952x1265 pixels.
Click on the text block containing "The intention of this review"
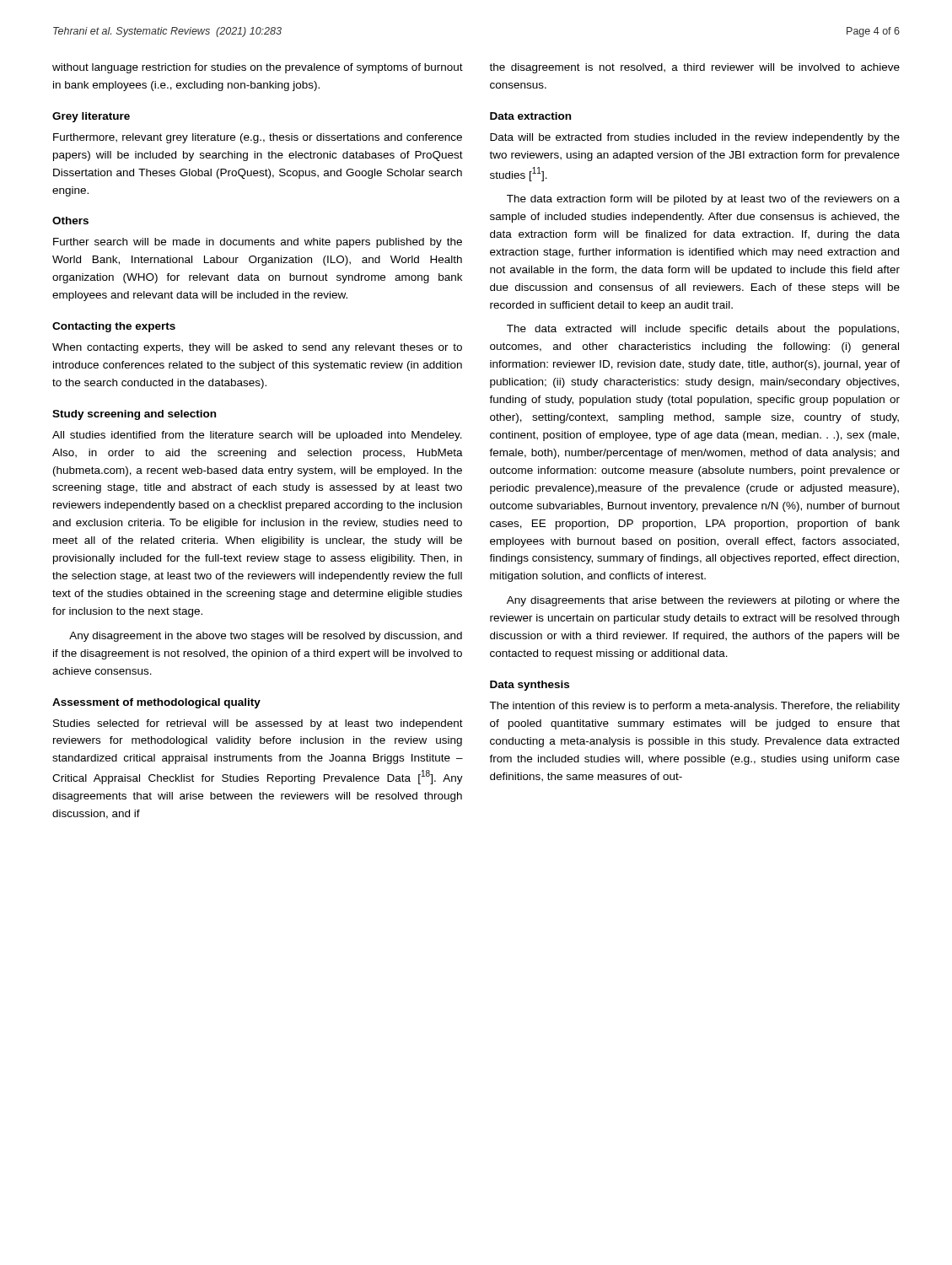[x=695, y=741]
